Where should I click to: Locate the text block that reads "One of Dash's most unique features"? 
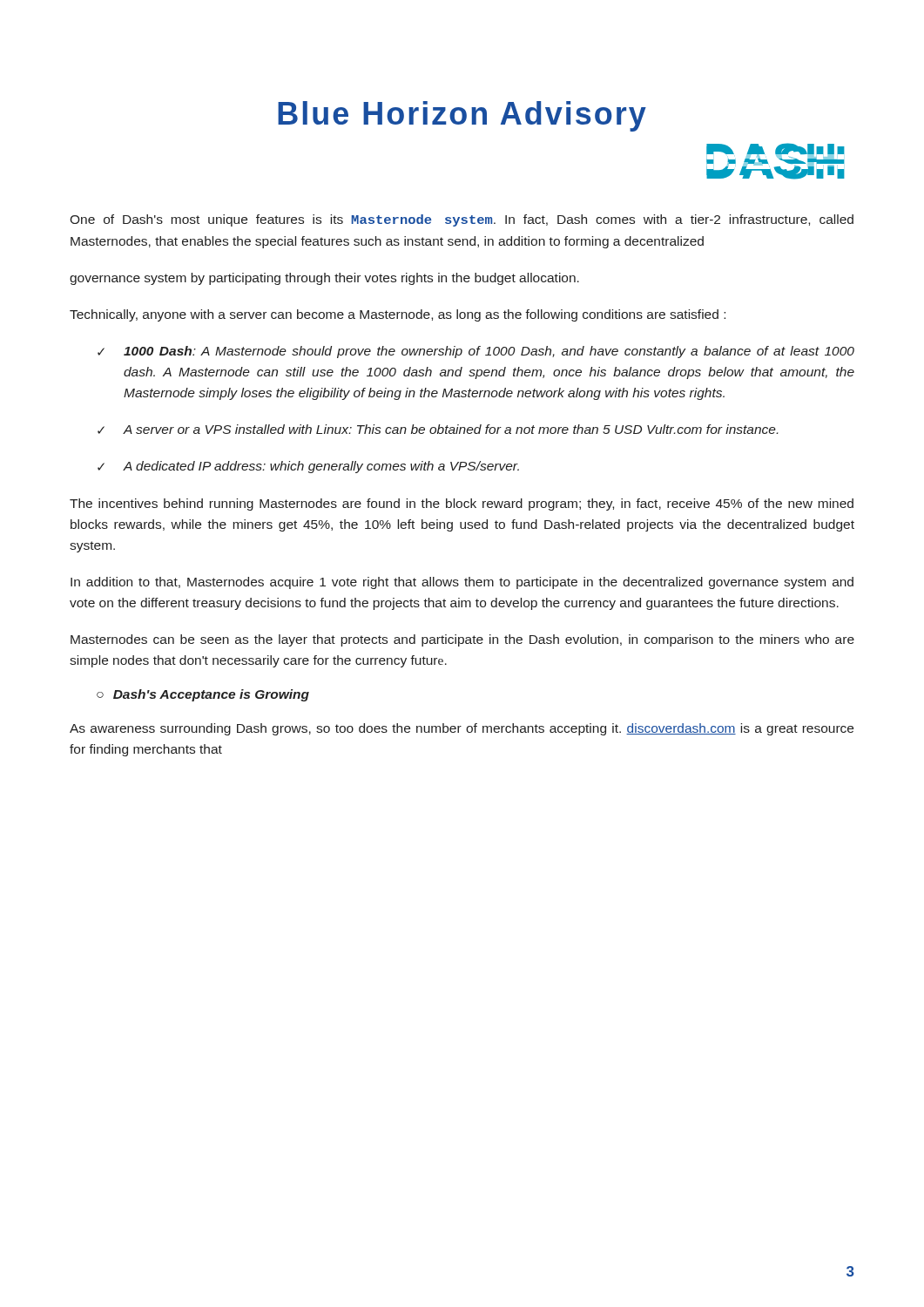point(462,230)
